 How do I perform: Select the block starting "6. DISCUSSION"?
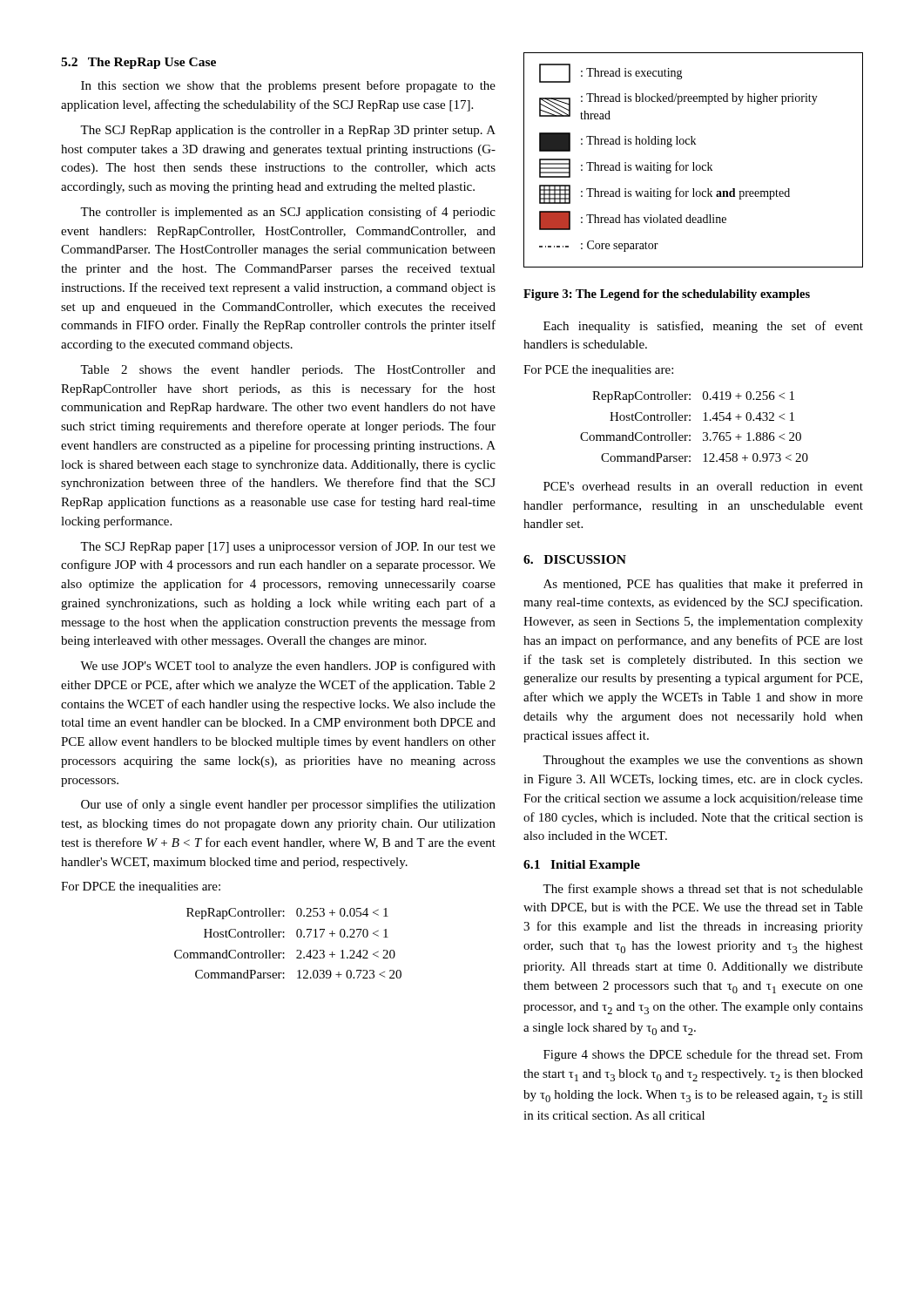[575, 559]
